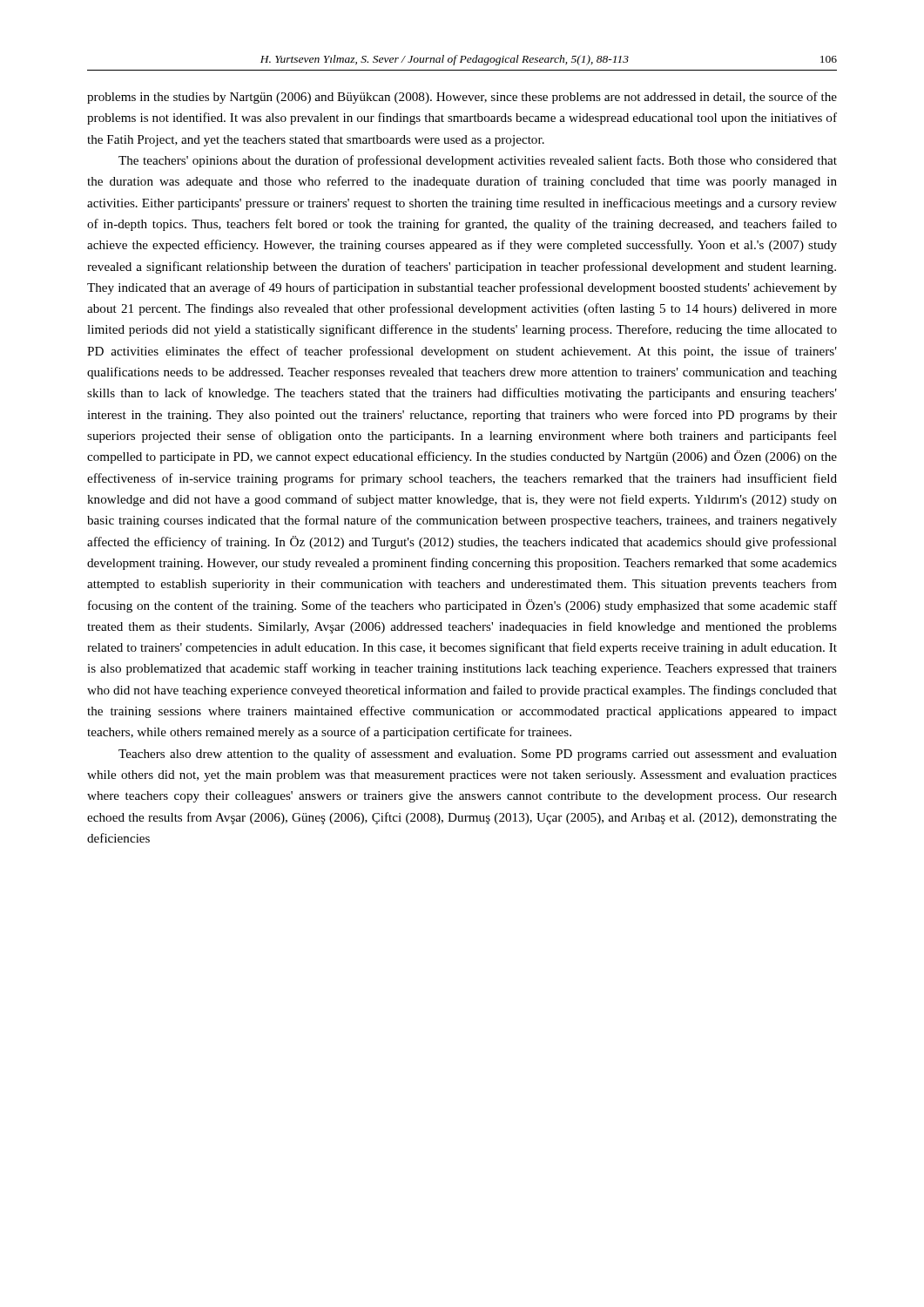Point to the passage starting "Teachers also drew attention to"
The width and height of the screenshot is (924, 1307).
tap(462, 795)
